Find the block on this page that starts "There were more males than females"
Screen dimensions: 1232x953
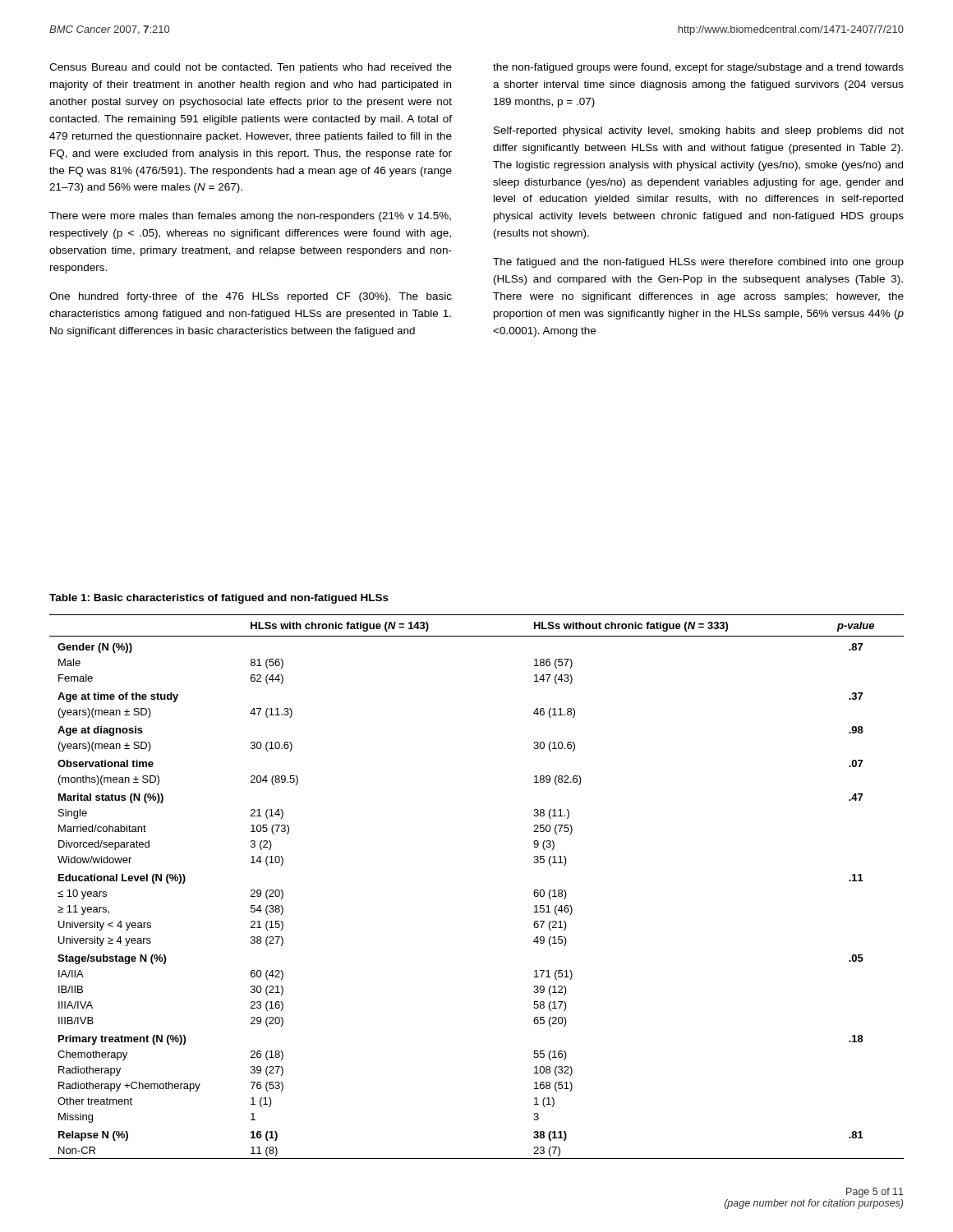[251, 242]
